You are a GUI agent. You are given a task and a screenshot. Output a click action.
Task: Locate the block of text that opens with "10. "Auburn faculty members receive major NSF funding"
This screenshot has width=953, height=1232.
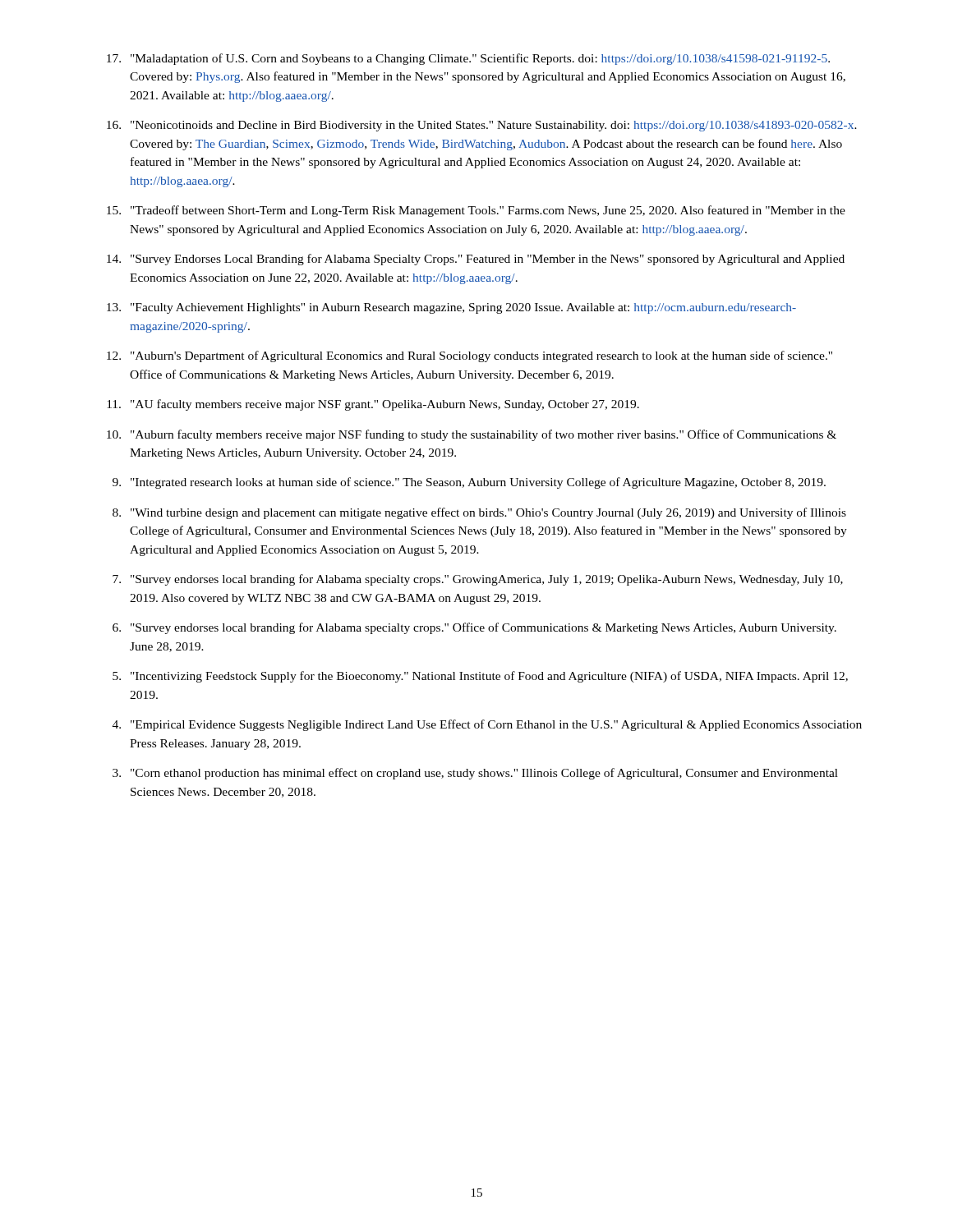[x=476, y=444]
